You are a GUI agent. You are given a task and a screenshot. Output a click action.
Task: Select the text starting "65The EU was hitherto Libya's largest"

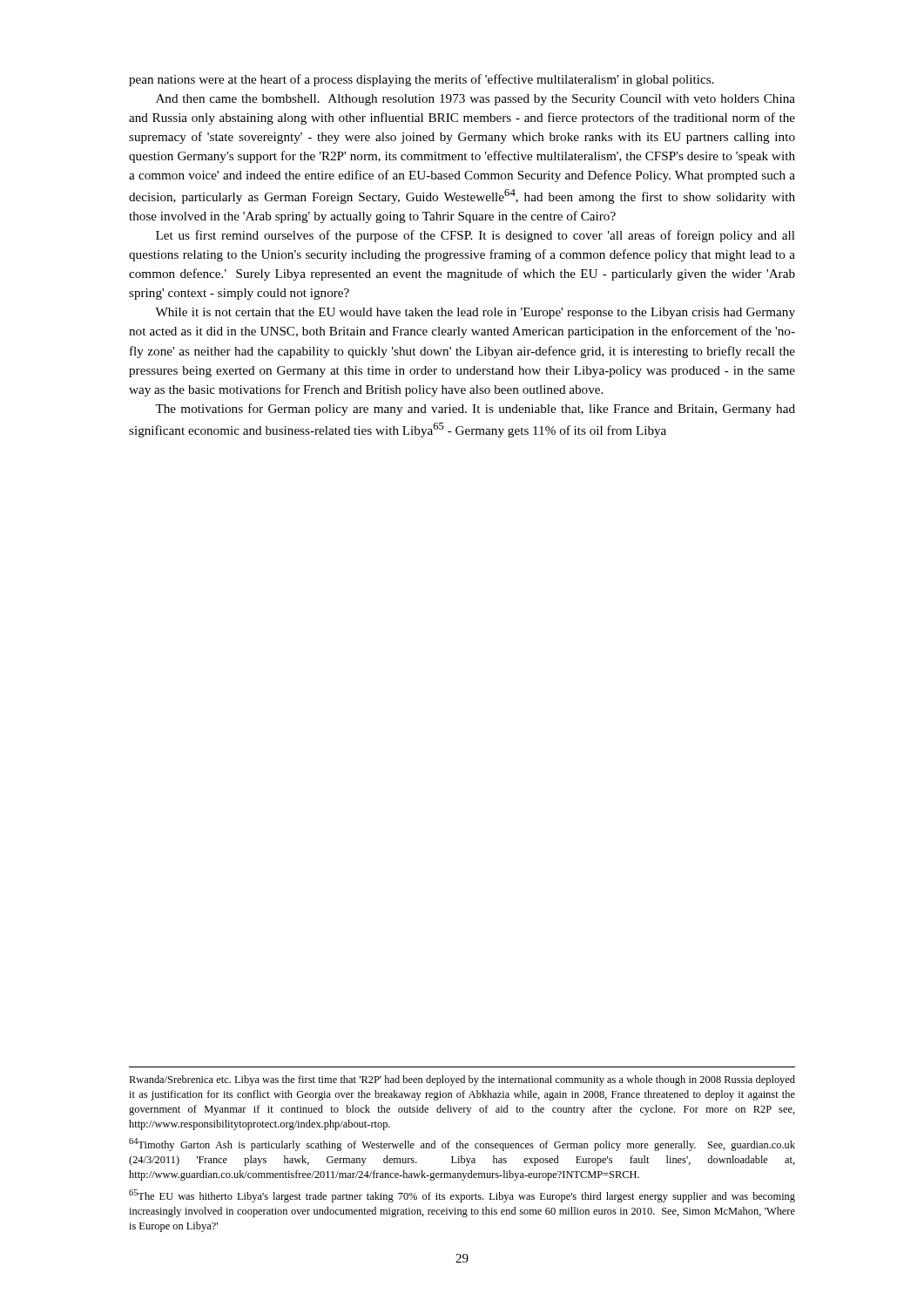click(x=462, y=1210)
